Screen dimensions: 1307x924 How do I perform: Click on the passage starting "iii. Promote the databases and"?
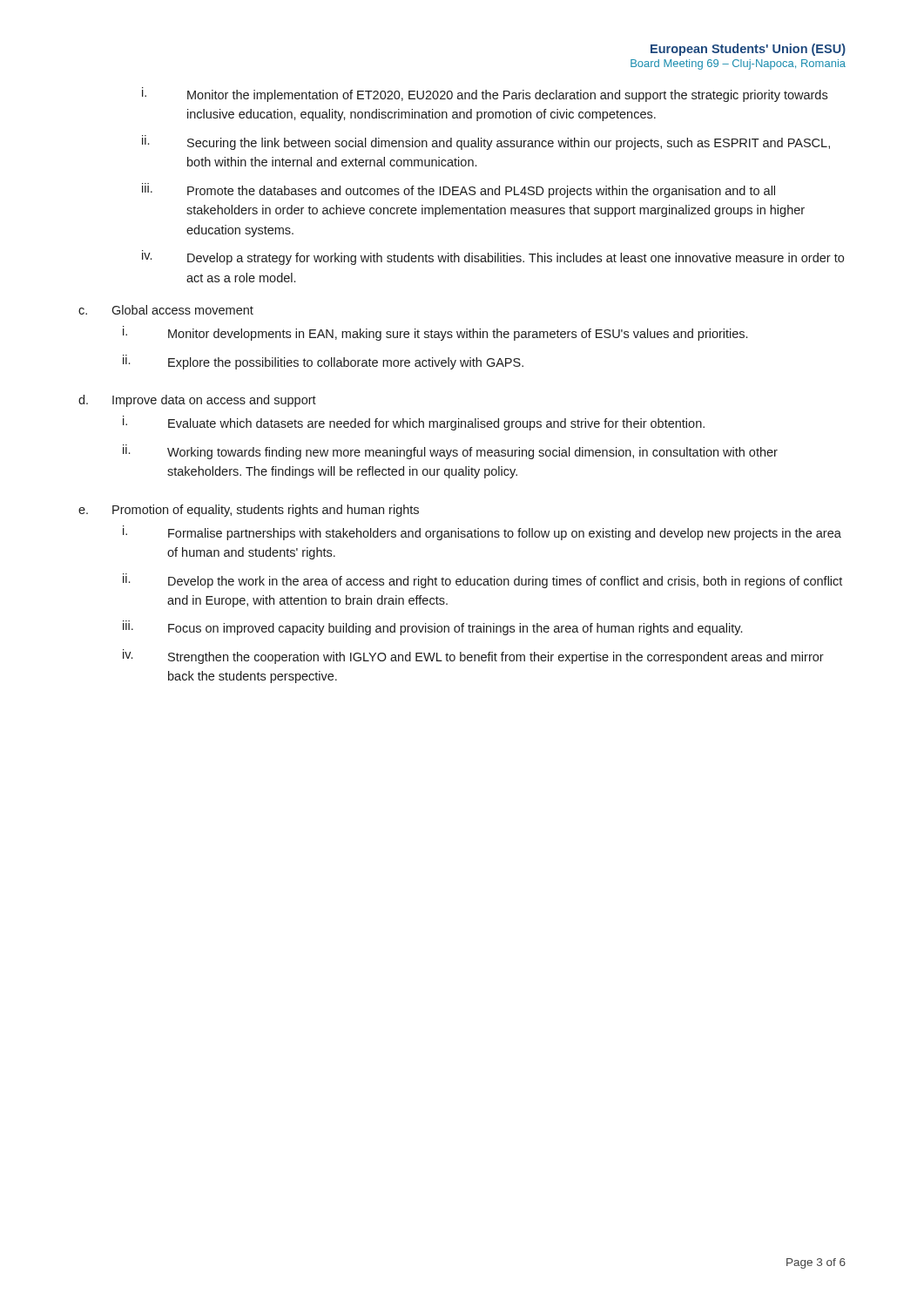pyautogui.click(x=488, y=210)
